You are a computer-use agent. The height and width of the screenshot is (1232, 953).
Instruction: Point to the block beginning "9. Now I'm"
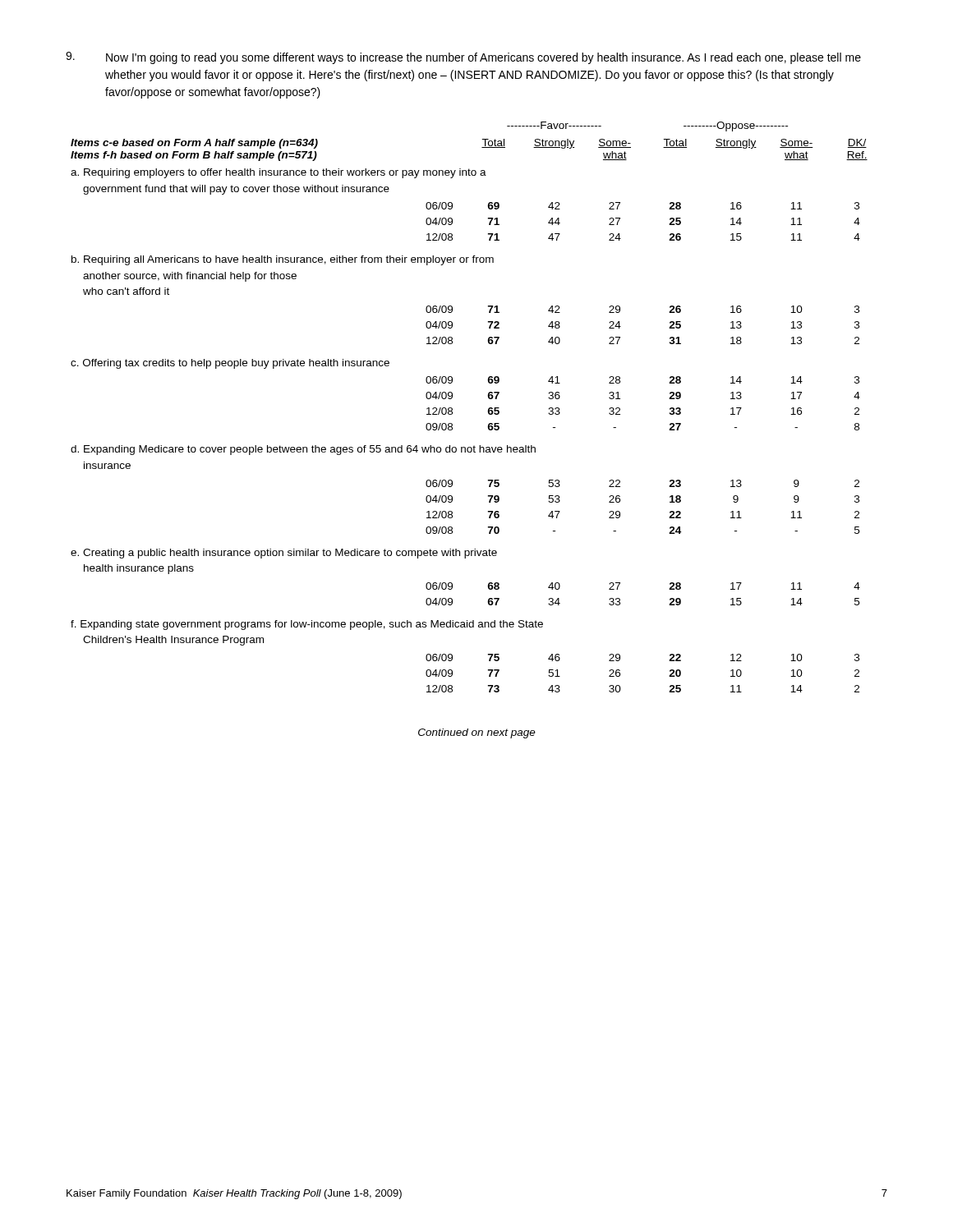point(476,75)
